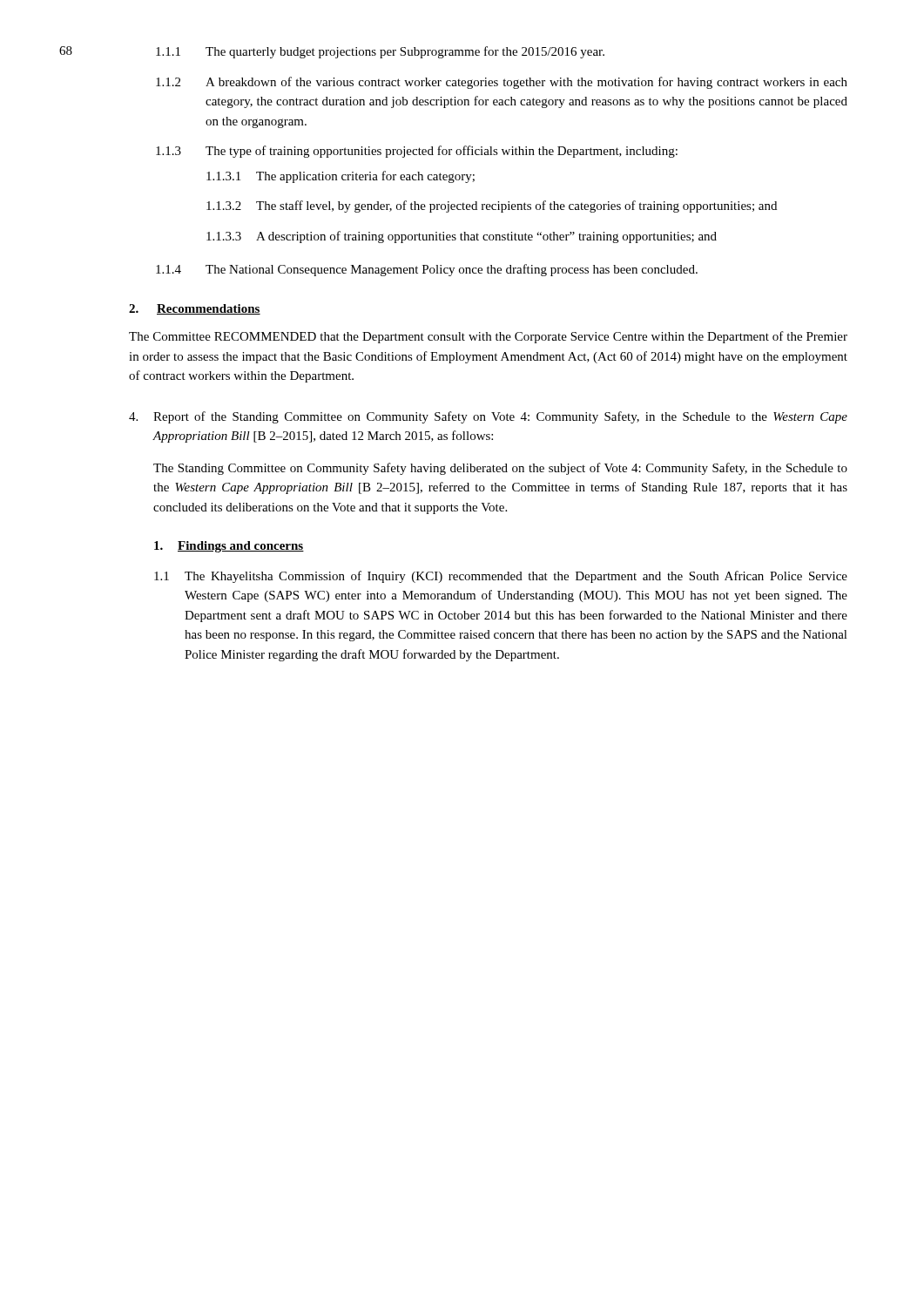Click on the block starting "The Standing Committee on Community Safety"
Image resolution: width=924 pixels, height=1307 pixels.
point(500,487)
